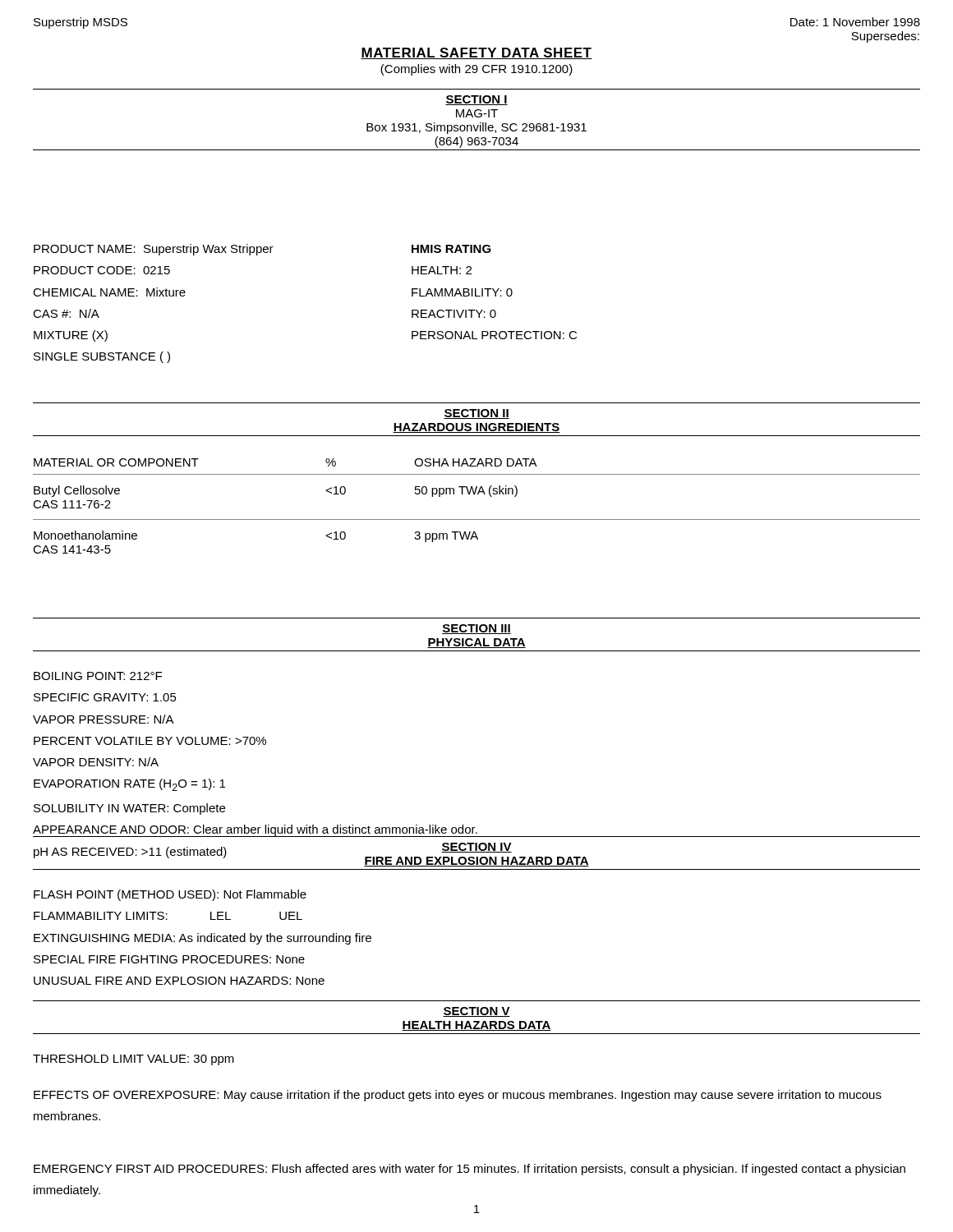This screenshot has height=1232, width=953.
Task: Click the section header that begins "SECTION I MAG-IT"
Action: tap(476, 120)
